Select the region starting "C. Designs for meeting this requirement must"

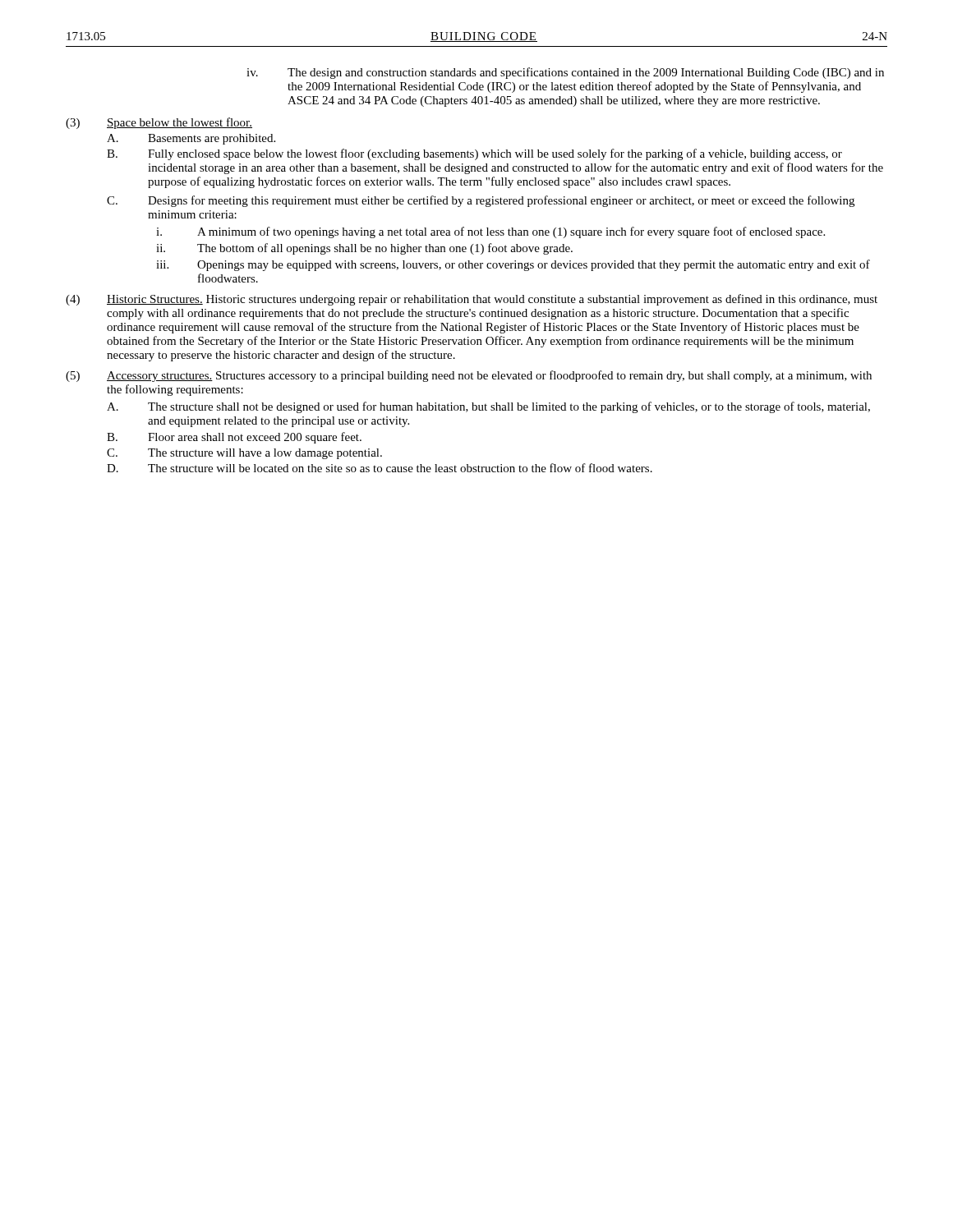point(497,208)
